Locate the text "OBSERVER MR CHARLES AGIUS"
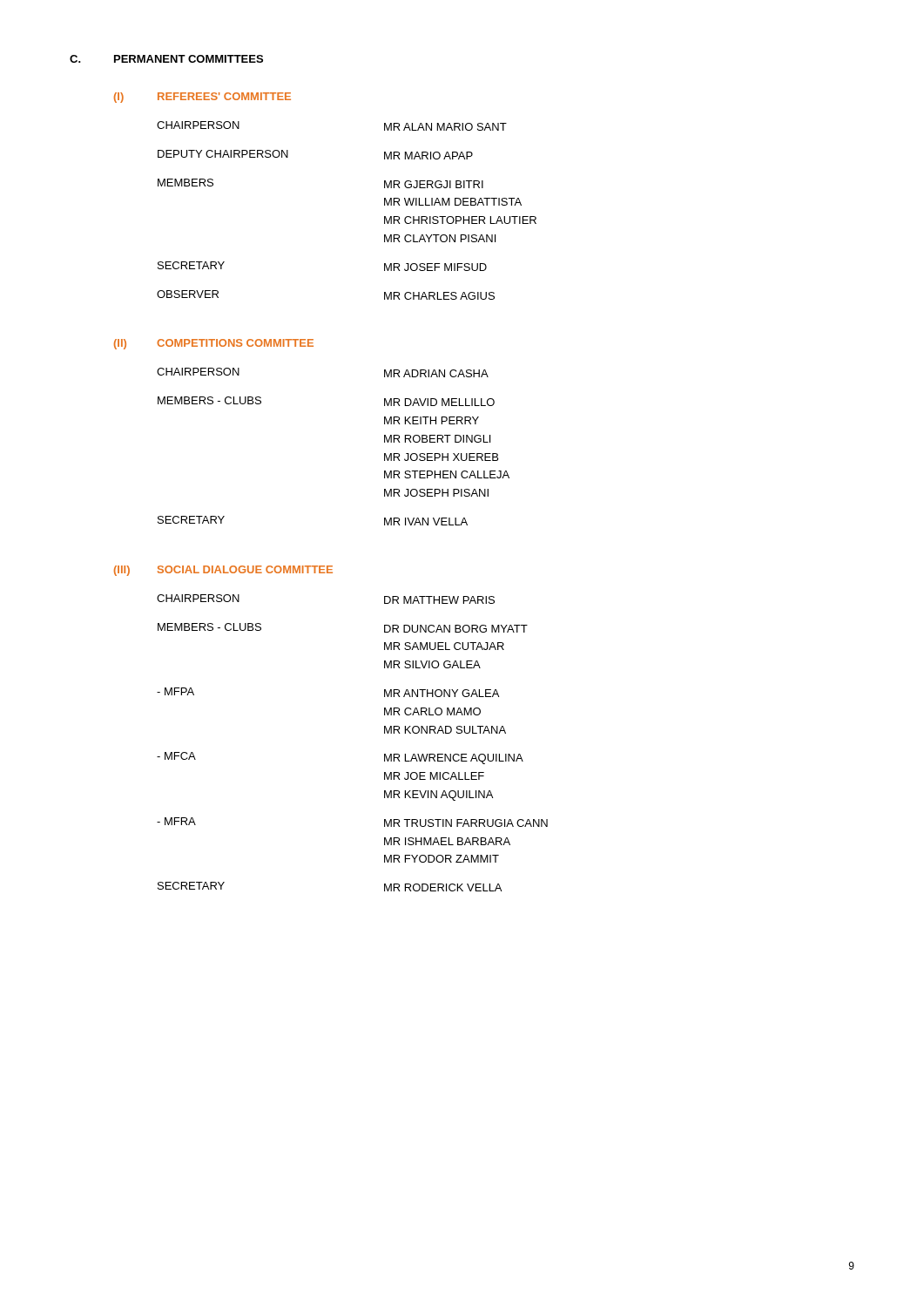 click(184, 294)
